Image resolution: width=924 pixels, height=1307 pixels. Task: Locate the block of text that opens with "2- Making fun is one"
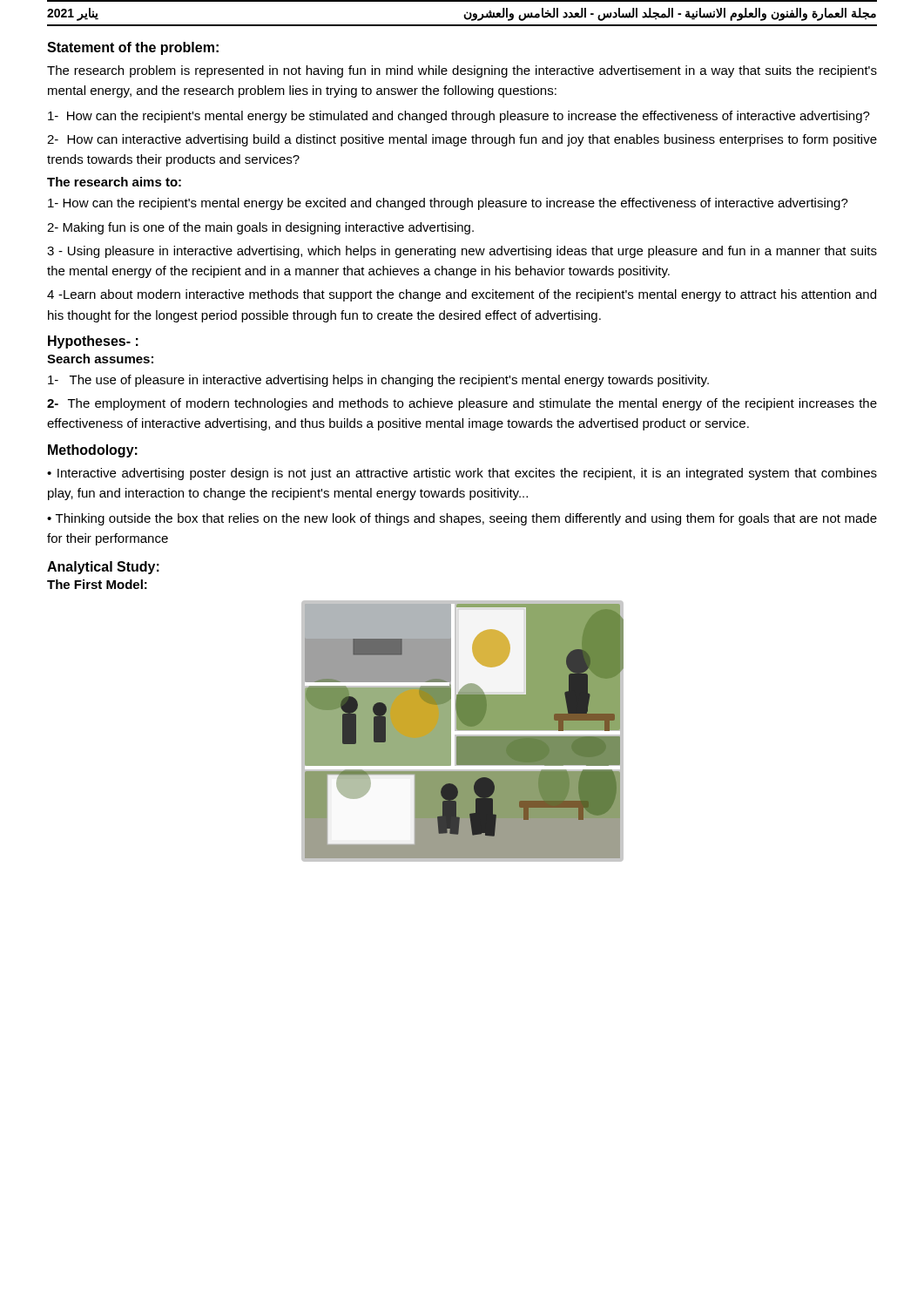[x=261, y=227]
